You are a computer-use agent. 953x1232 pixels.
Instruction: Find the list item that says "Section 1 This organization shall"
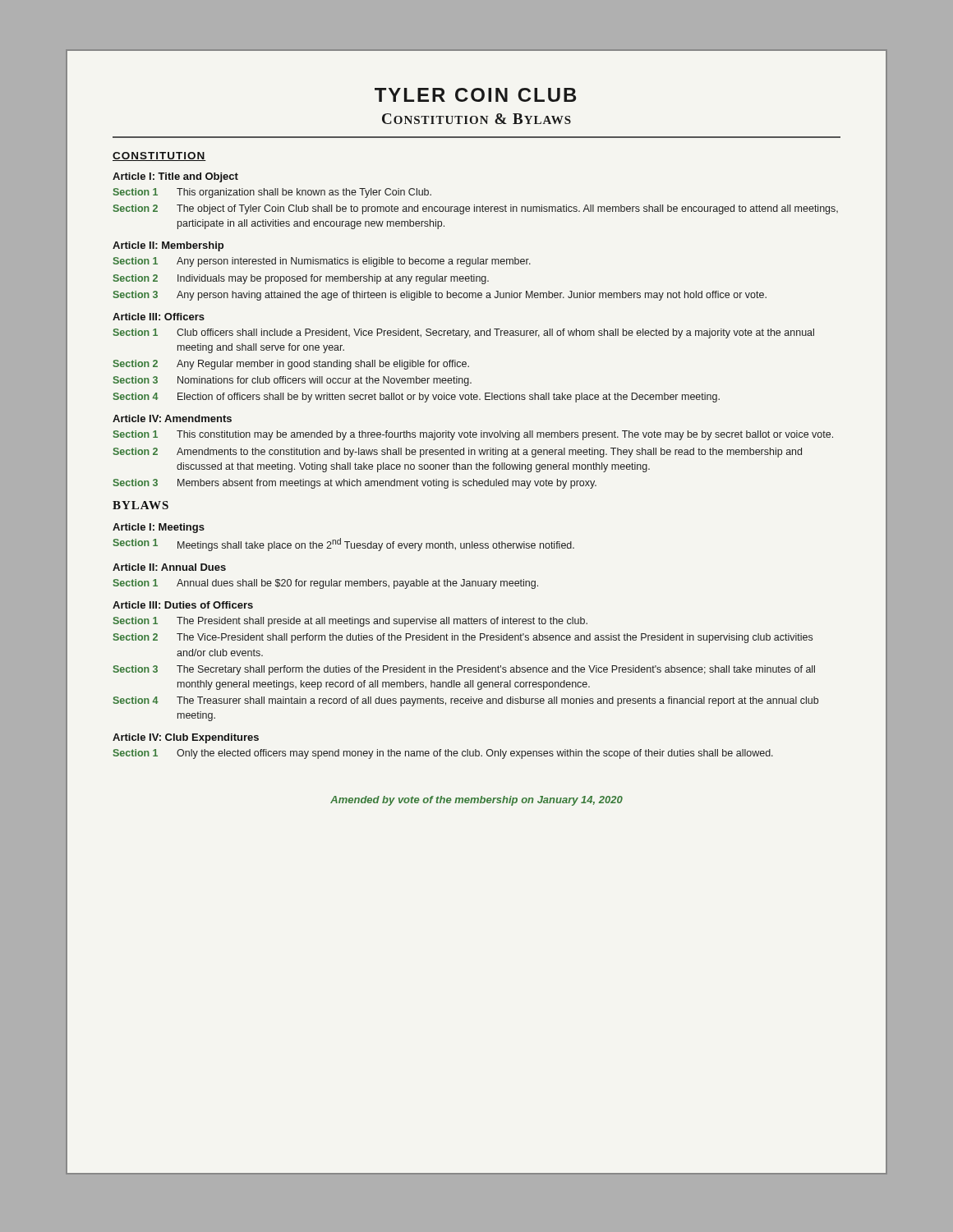point(272,193)
